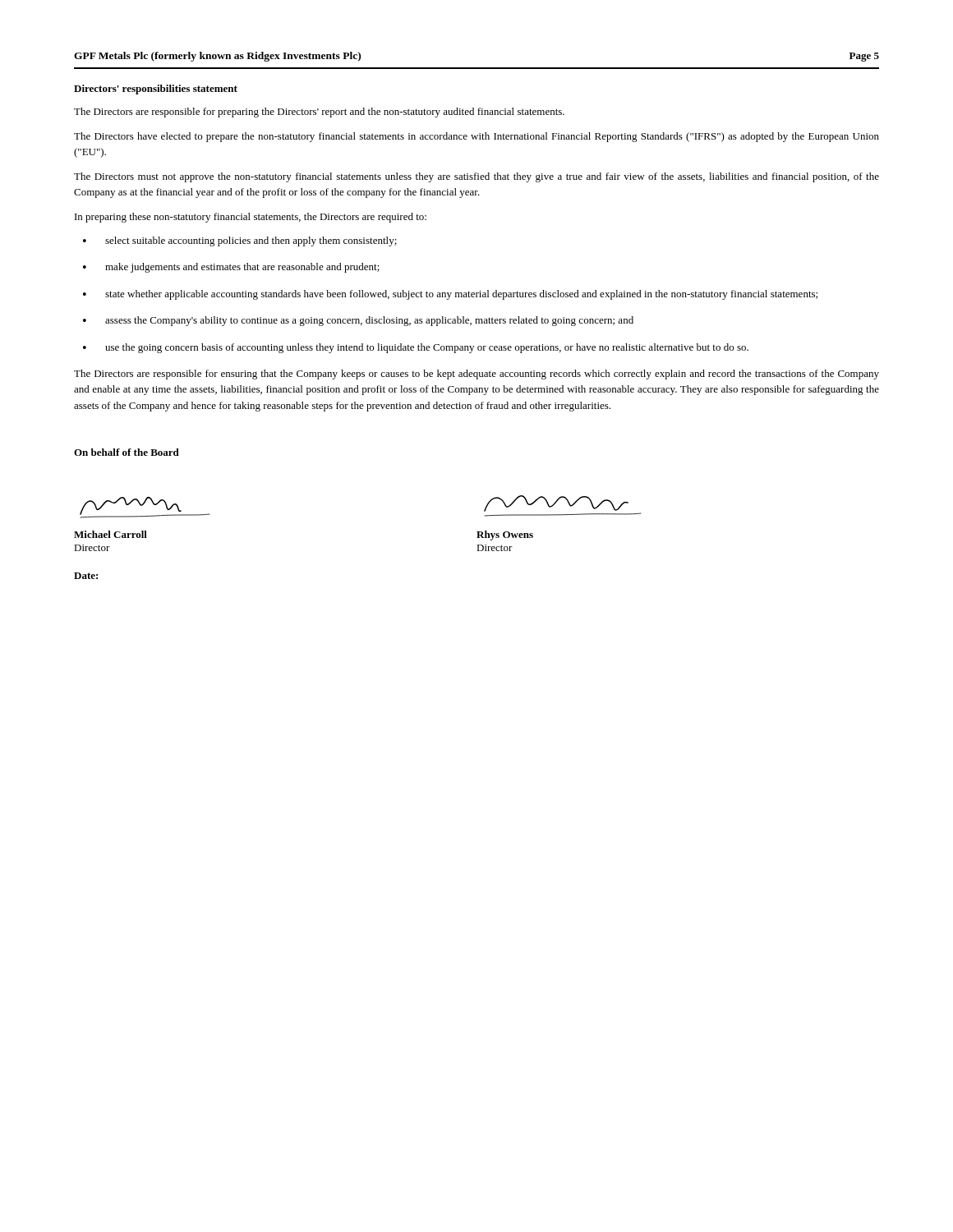Locate the text containing "On behalf of the Board"
The height and width of the screenshot is (1232, 953).
pyautogui.click(x=126, y=453)
